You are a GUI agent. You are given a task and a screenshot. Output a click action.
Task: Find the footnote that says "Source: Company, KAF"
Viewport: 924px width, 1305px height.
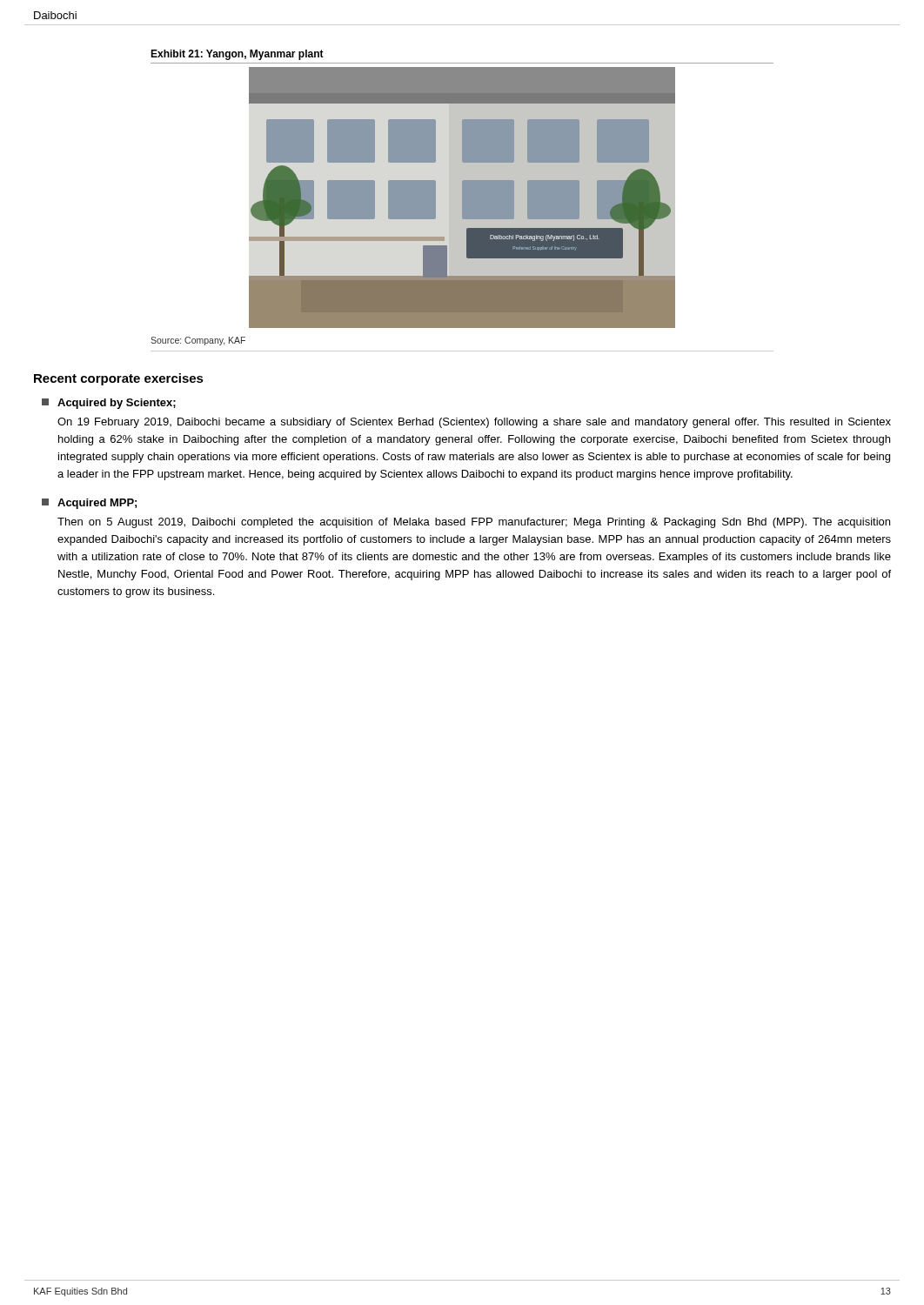[462, 343]
